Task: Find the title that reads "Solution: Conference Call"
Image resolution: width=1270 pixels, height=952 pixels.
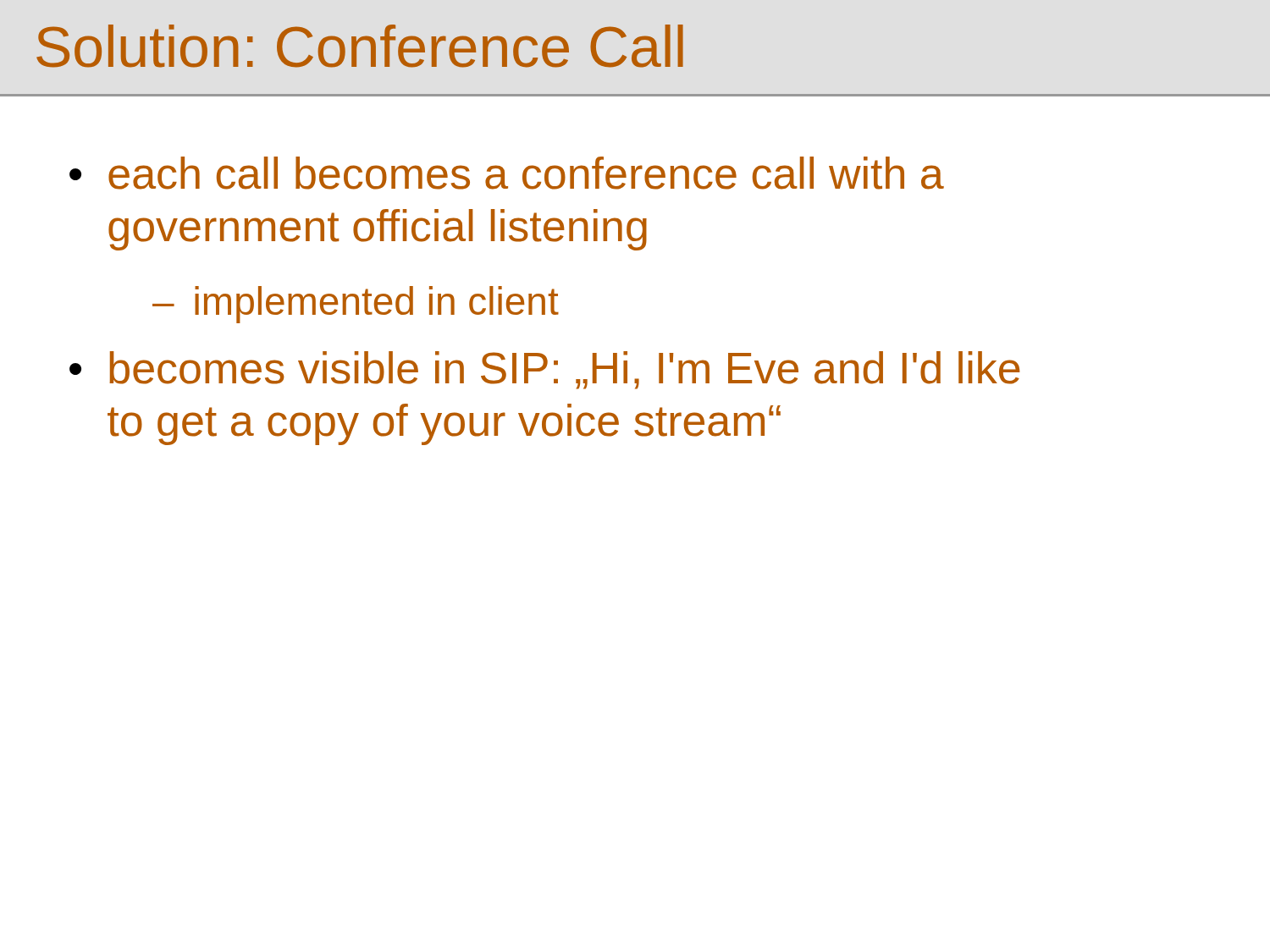Action: (x=360, y=47)
